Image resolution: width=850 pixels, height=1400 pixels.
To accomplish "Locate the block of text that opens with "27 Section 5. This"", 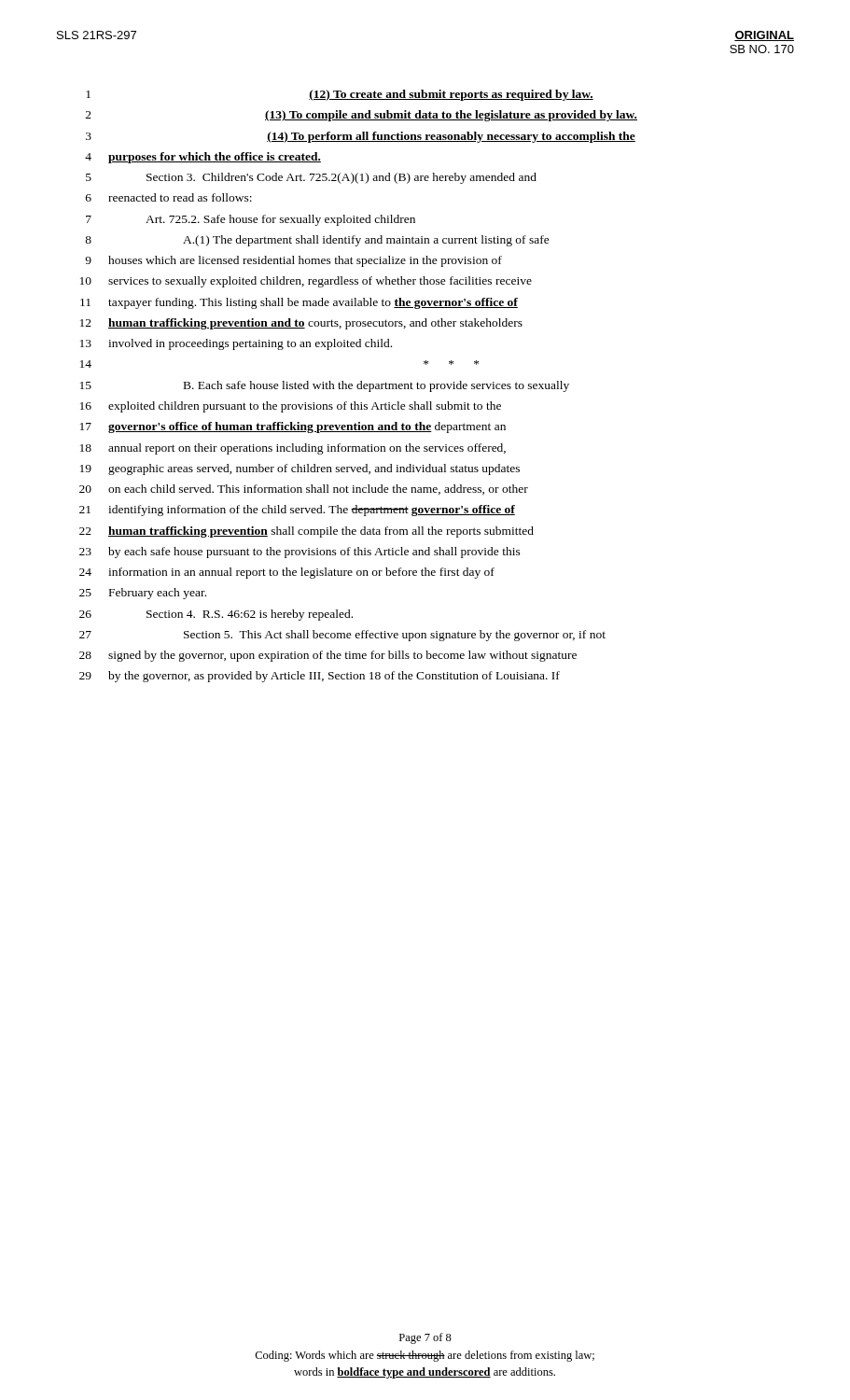I will point(425,635).
